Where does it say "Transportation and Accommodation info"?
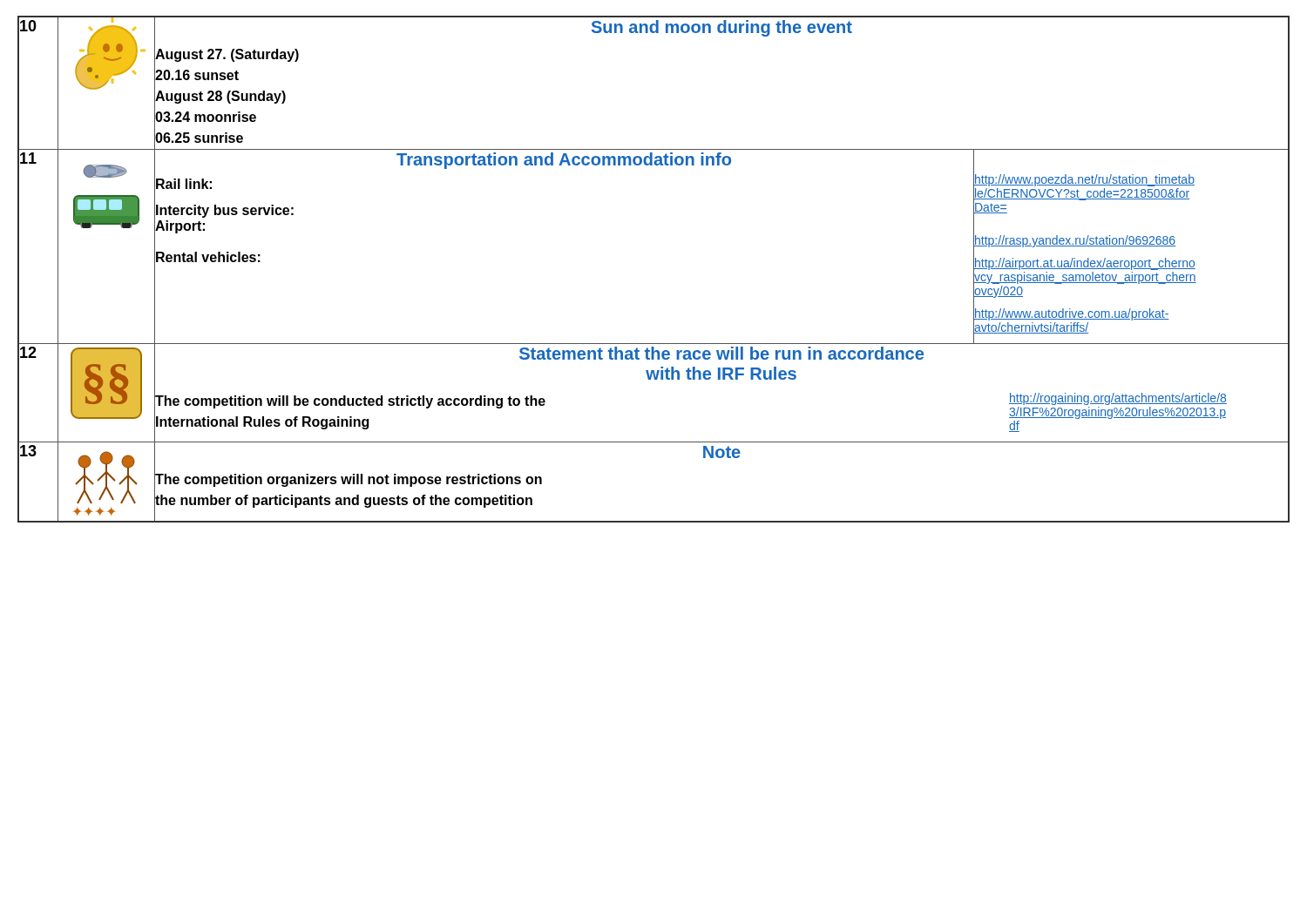The image size is (1307, 924). [x=564, y=159]
